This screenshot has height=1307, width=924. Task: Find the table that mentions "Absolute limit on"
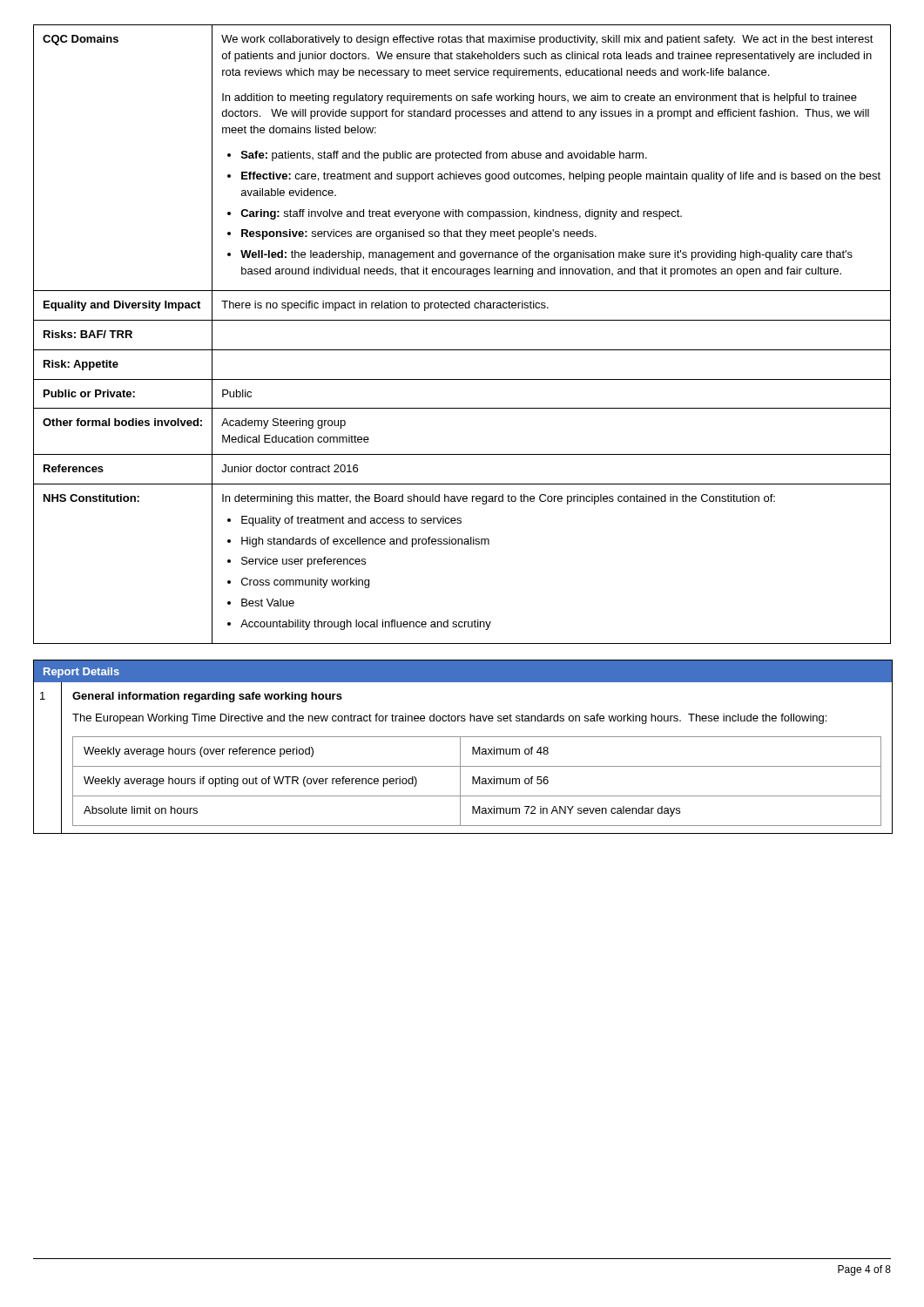pos(477,781)
